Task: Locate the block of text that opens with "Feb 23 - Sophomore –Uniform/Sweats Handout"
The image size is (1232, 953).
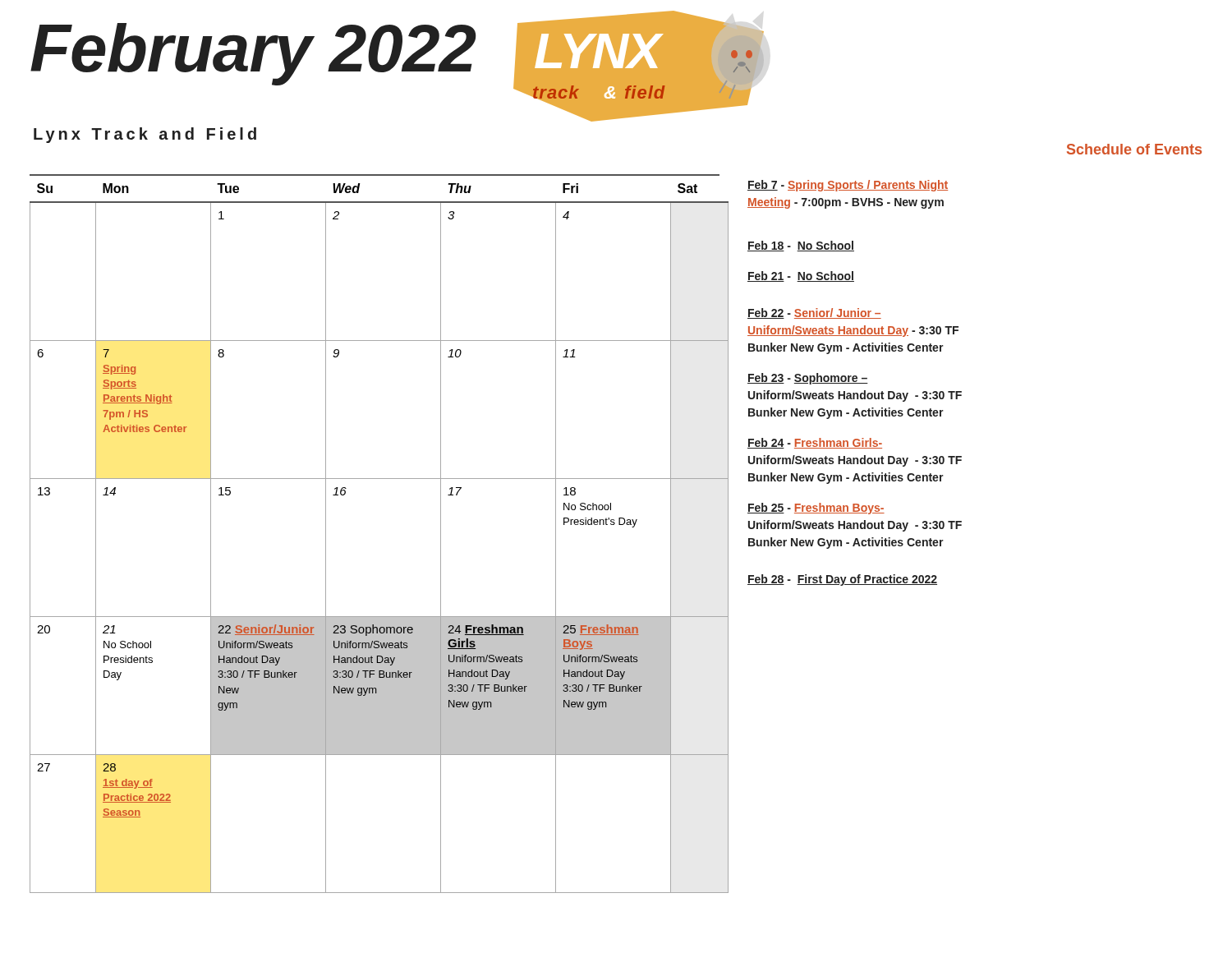Action: click(x=855, y=395)
